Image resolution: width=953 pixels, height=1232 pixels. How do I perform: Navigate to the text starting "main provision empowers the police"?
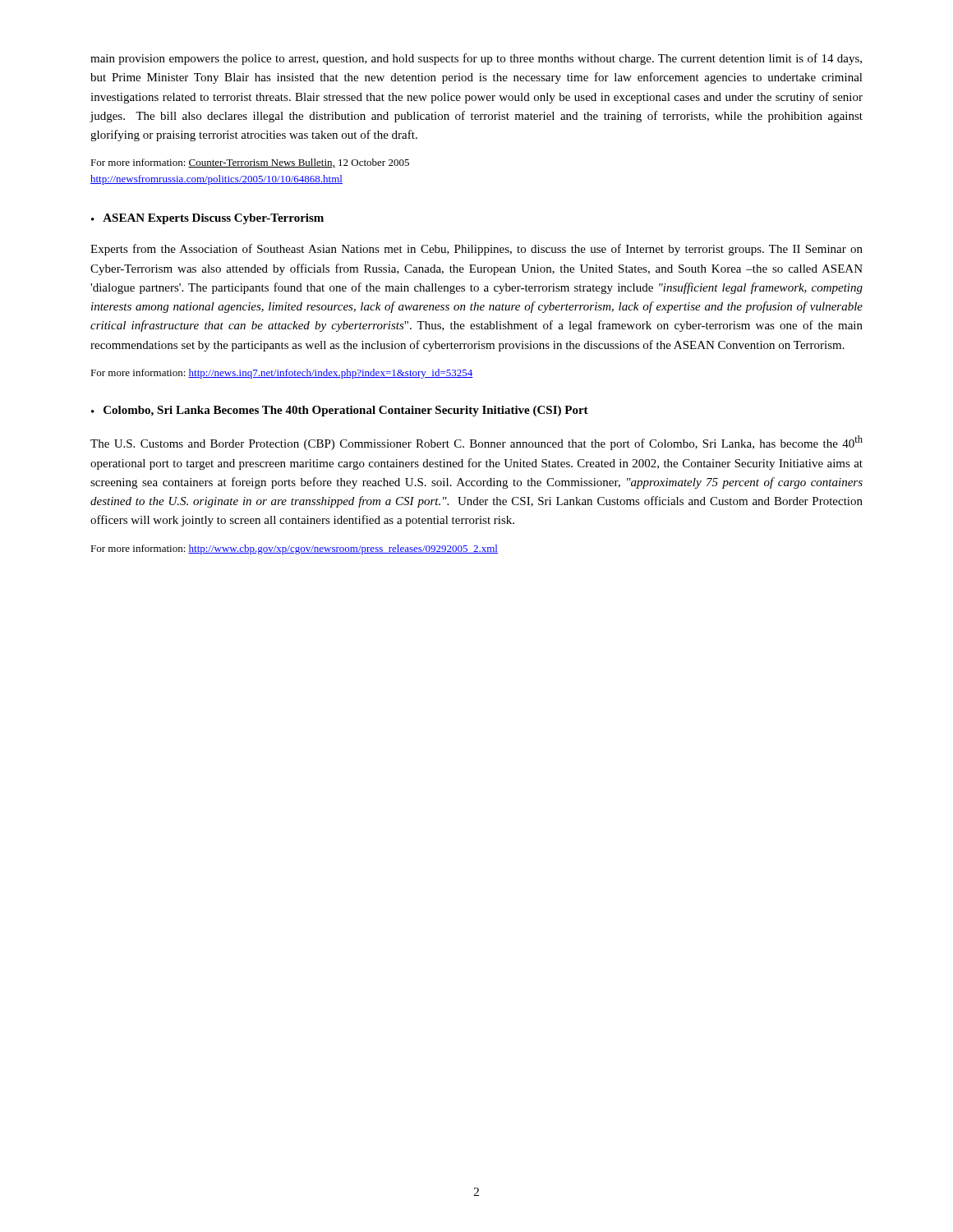[x=476, y=97]
